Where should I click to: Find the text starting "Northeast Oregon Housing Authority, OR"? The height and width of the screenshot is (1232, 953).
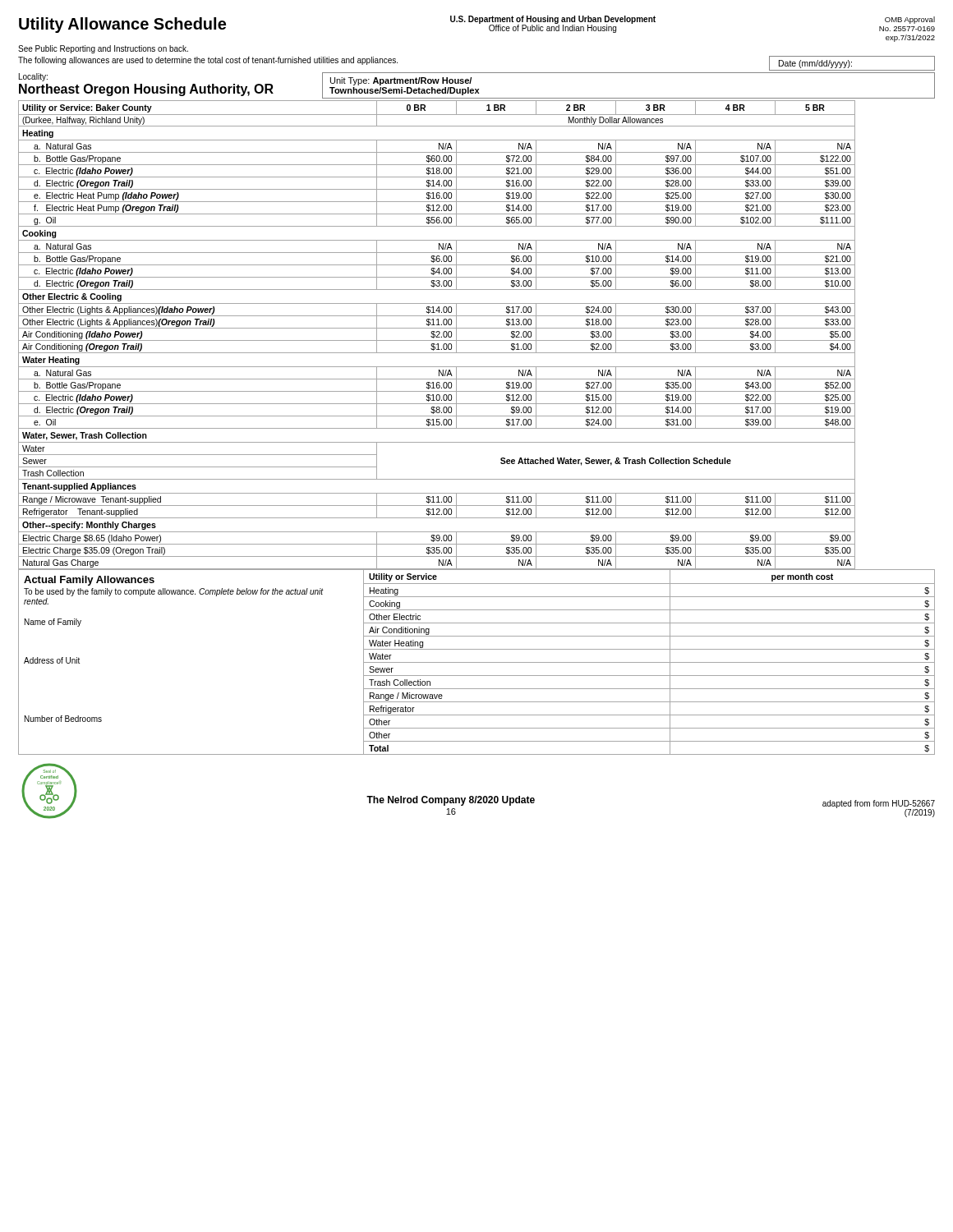point(146,89)
